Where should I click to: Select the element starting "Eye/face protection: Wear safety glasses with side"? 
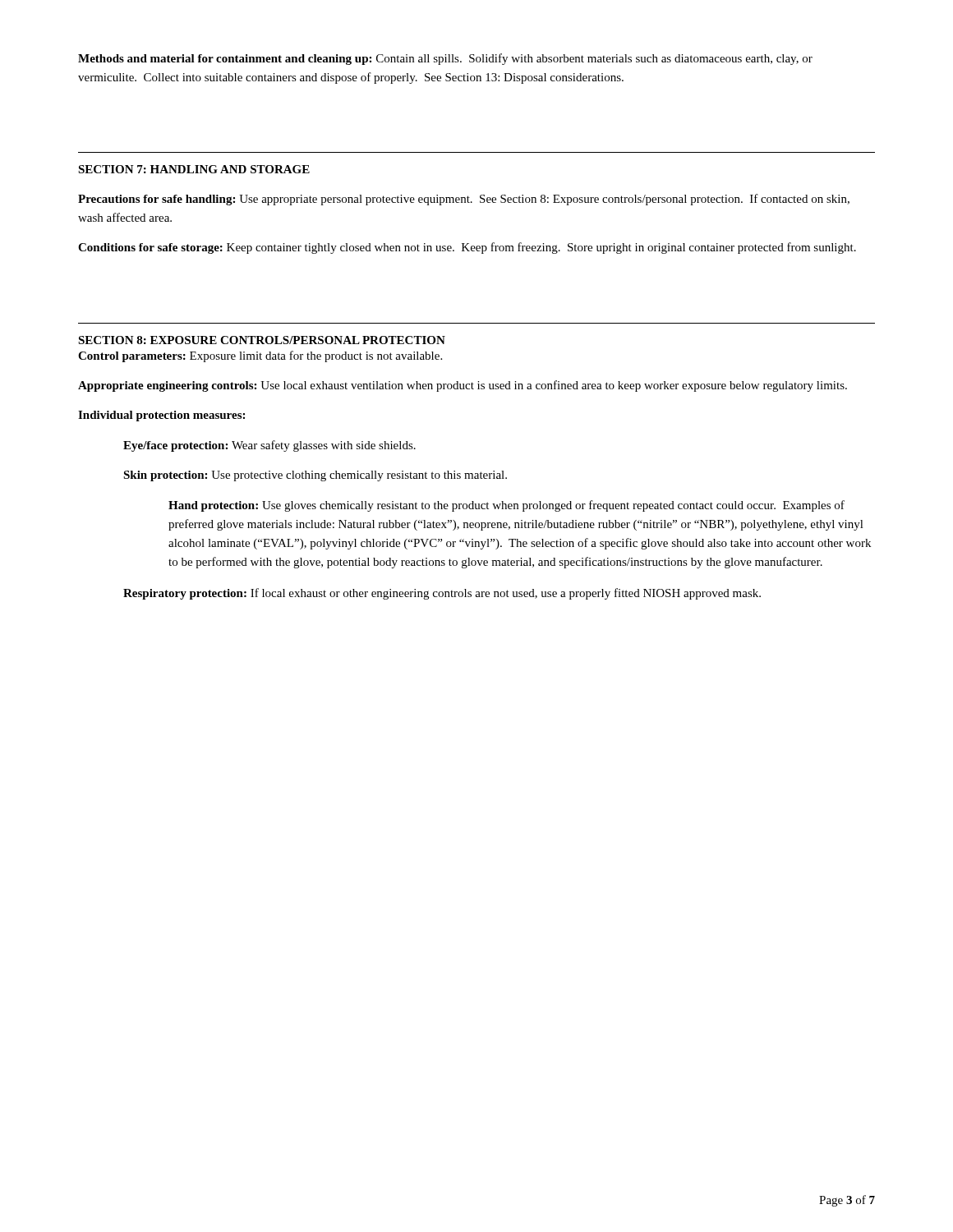pos(270,445)
